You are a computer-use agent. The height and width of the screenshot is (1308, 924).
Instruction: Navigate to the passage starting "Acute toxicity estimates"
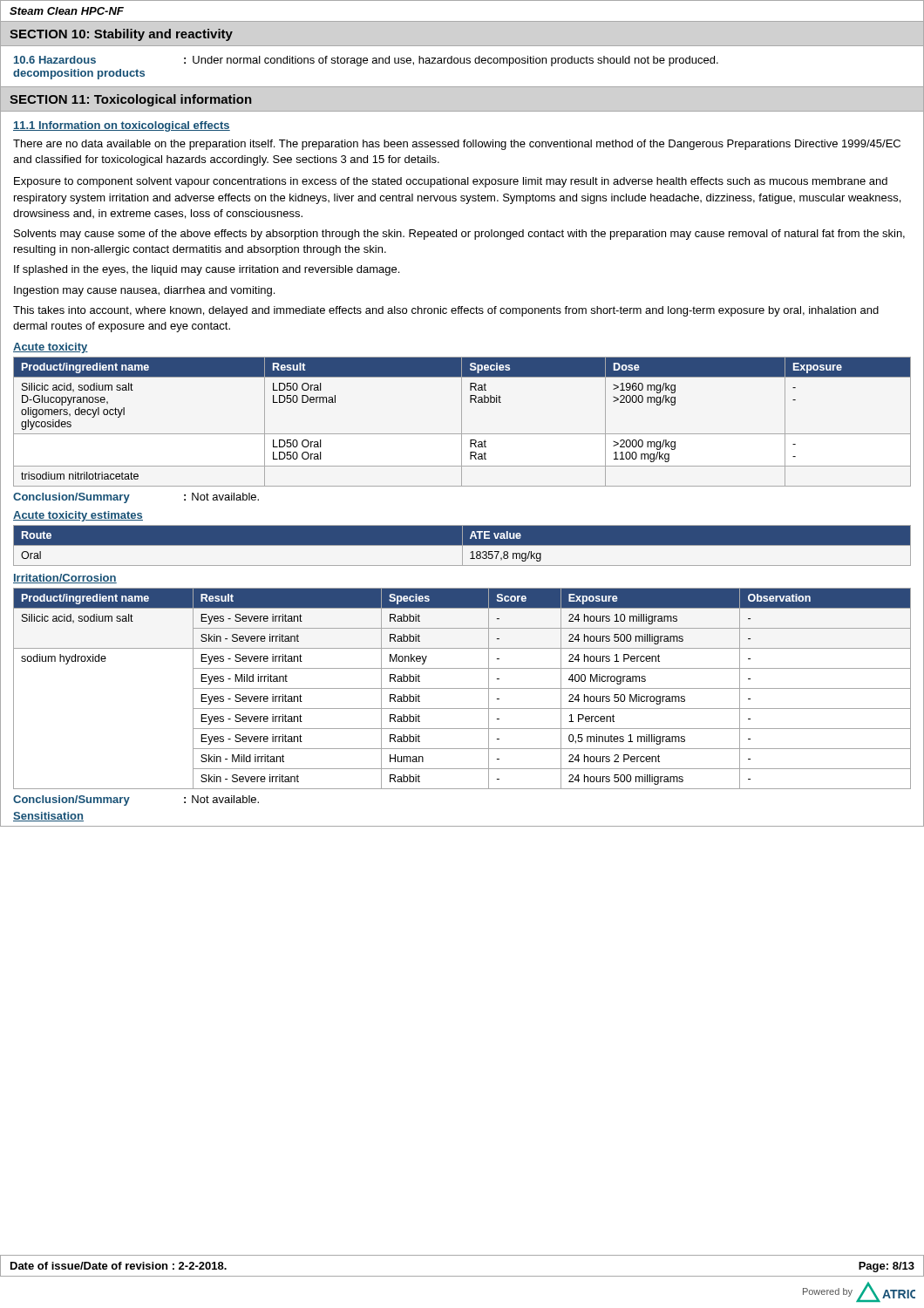click(78, 515)
